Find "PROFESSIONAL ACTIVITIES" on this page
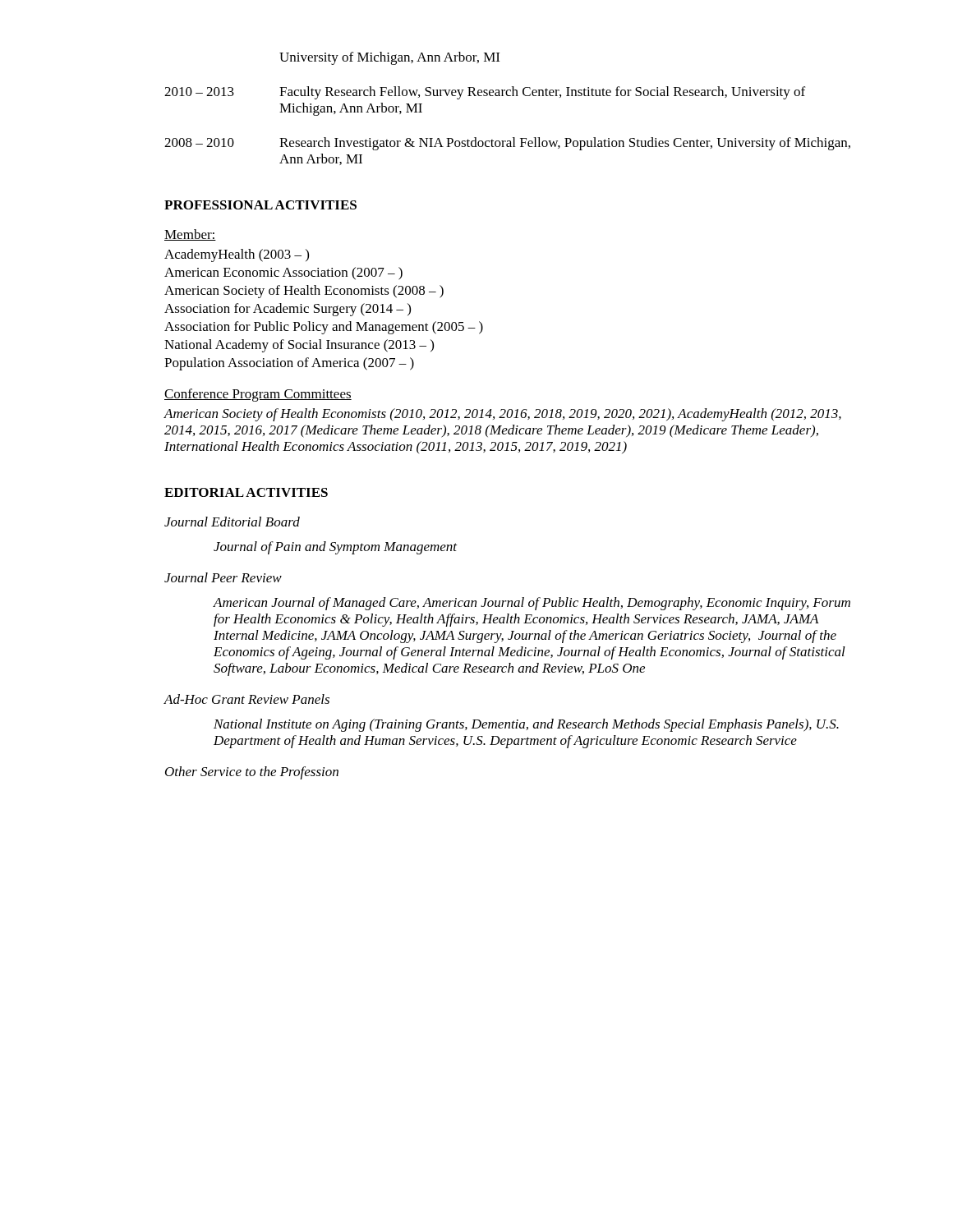Image resolution: width=953 pixels, height=1232 pixels. click(x=261, y=205)
